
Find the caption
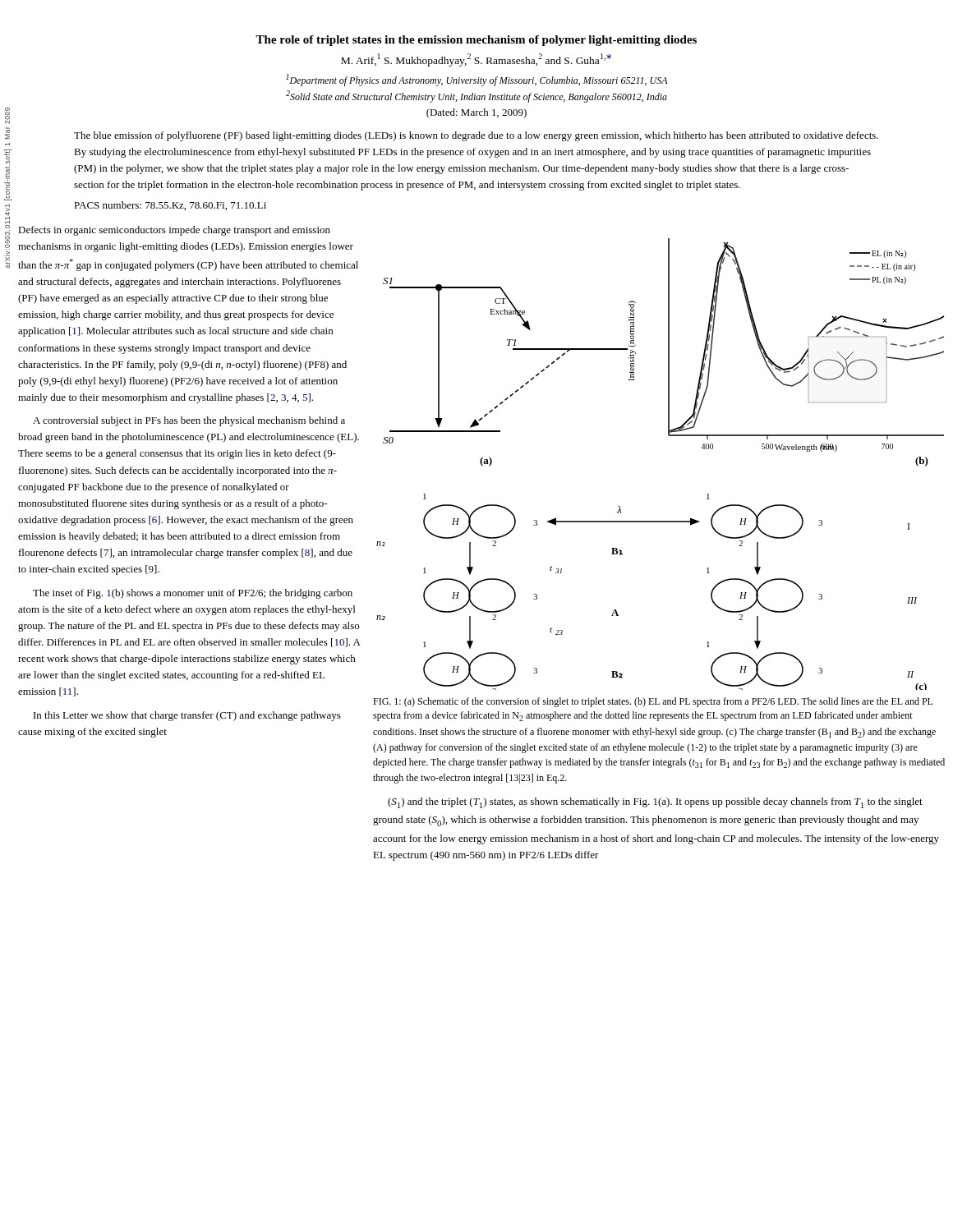point(659,740)
